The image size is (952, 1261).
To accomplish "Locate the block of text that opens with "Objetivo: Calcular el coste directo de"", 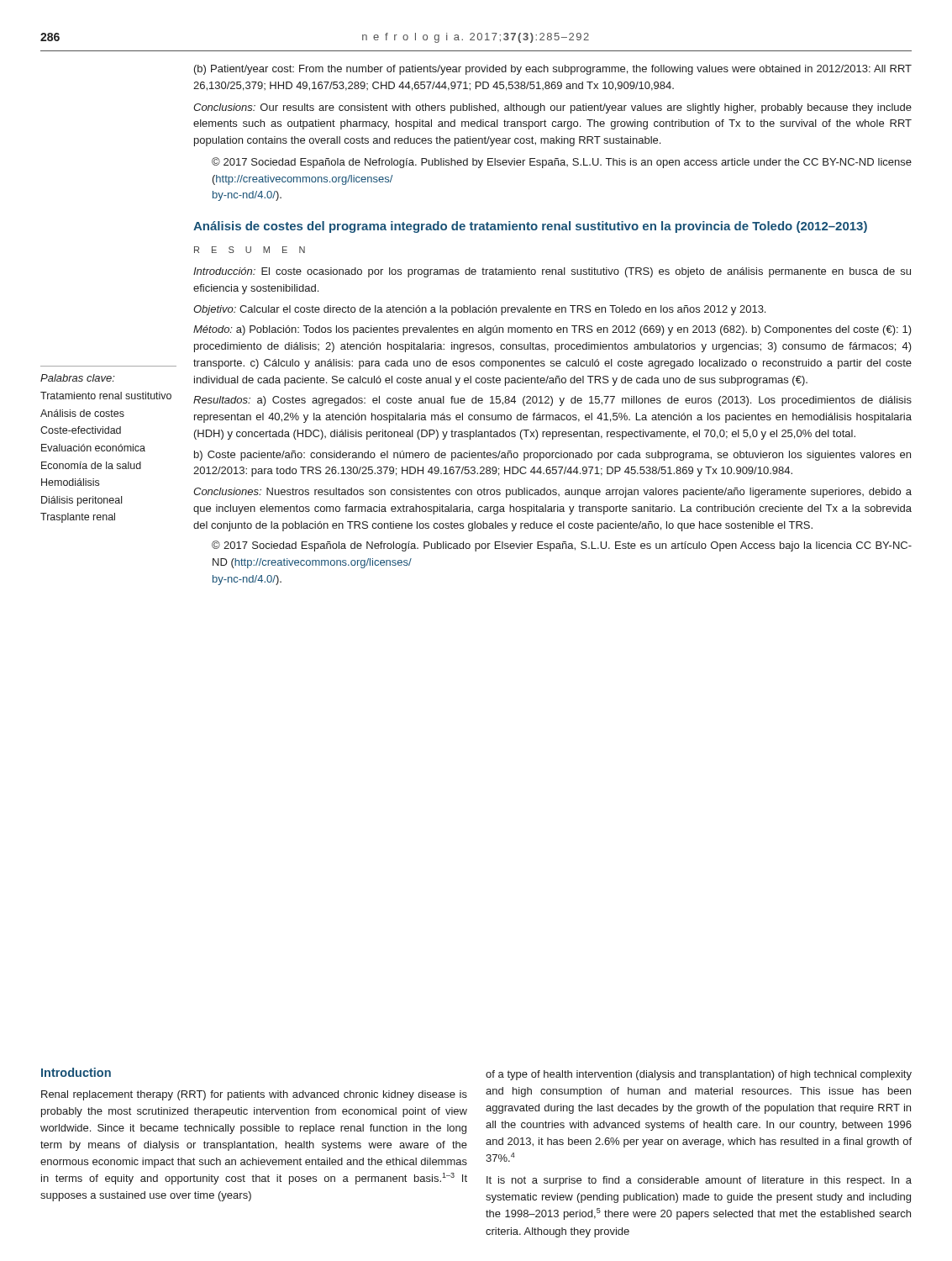I will coord(480,309).
